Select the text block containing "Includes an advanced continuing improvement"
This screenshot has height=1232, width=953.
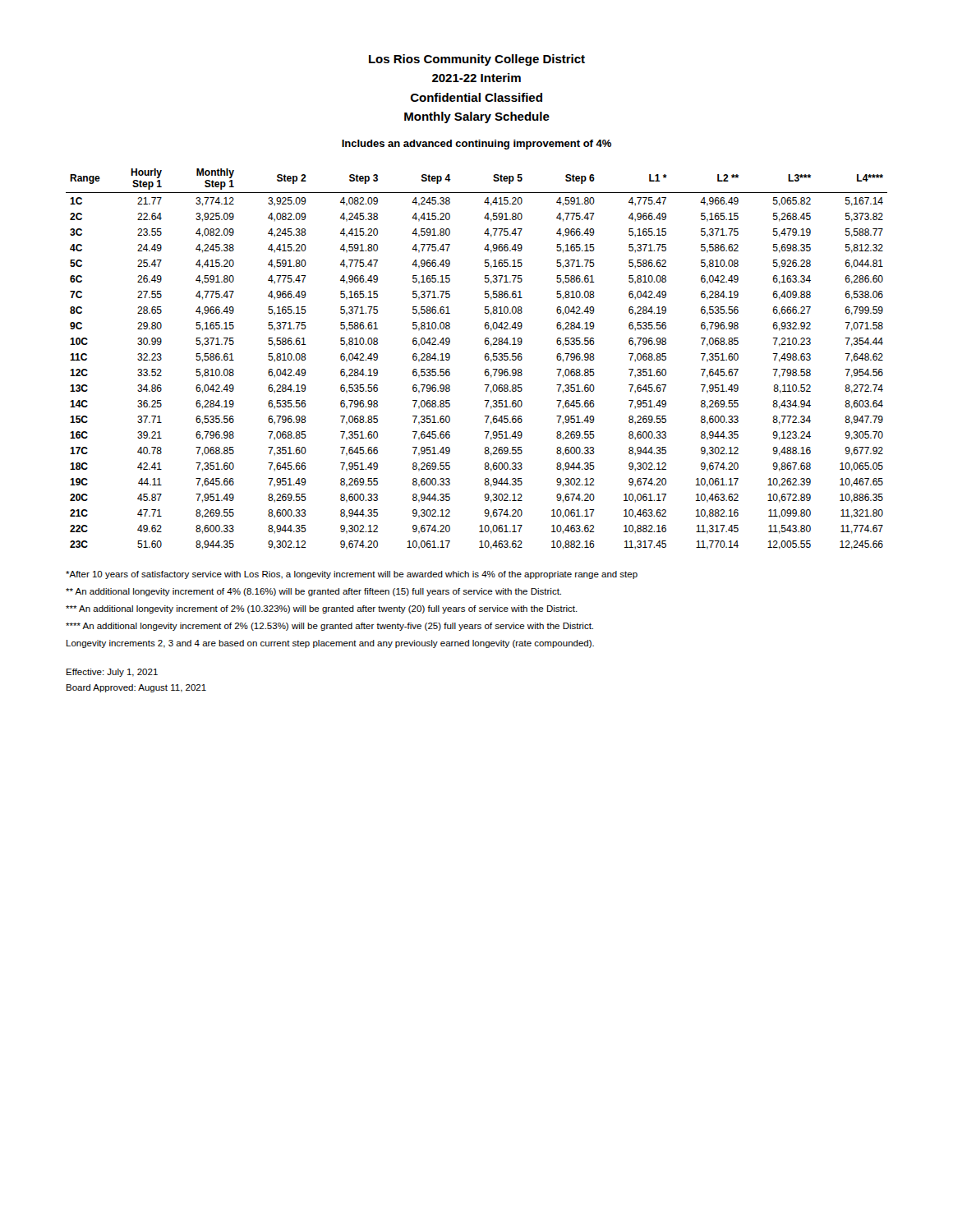476,143
